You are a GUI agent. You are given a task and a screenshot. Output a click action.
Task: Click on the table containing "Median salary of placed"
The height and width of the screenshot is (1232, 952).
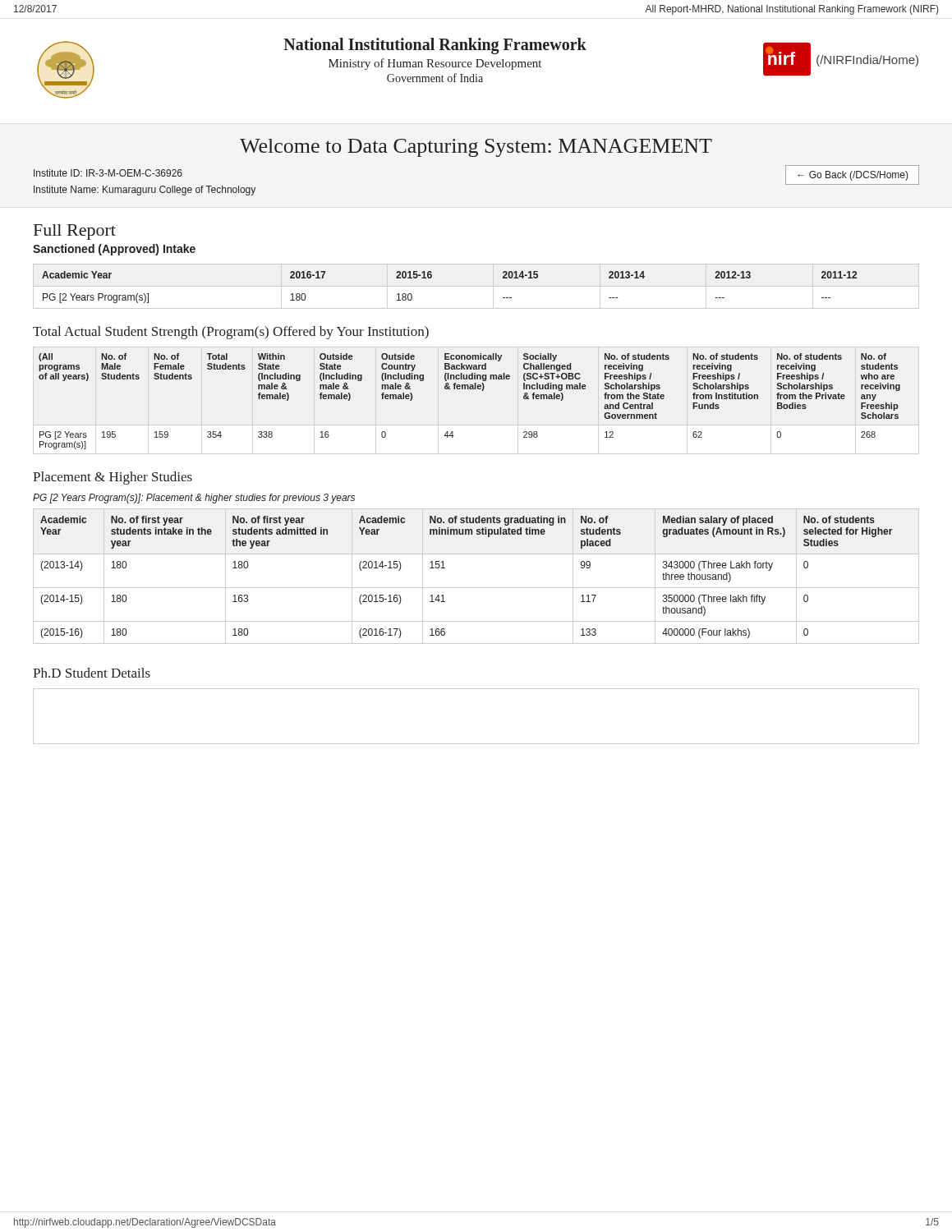[x=476, y=576]
